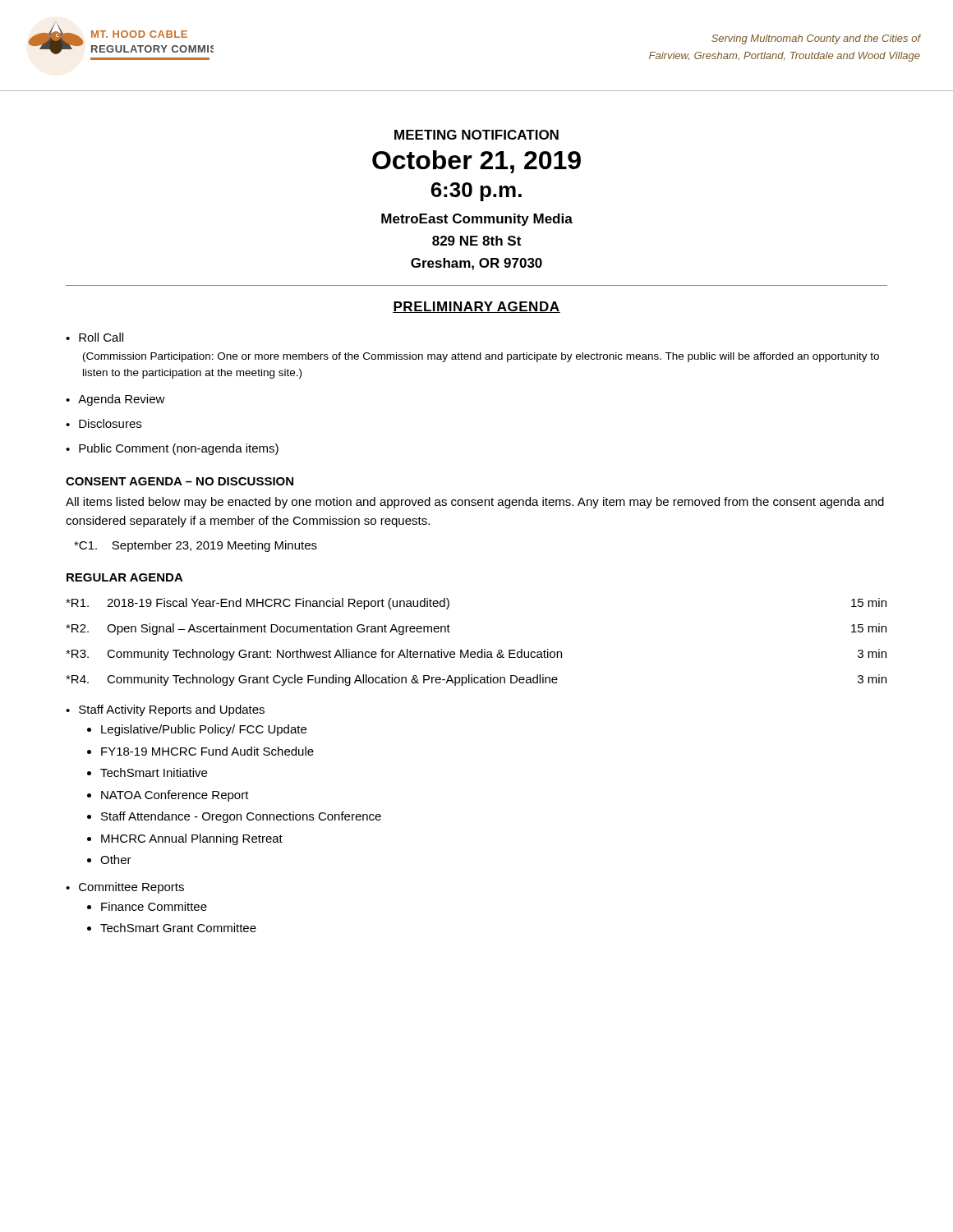Click on the list item containing "*R2. Open Signal"

[x=75, y=629]
